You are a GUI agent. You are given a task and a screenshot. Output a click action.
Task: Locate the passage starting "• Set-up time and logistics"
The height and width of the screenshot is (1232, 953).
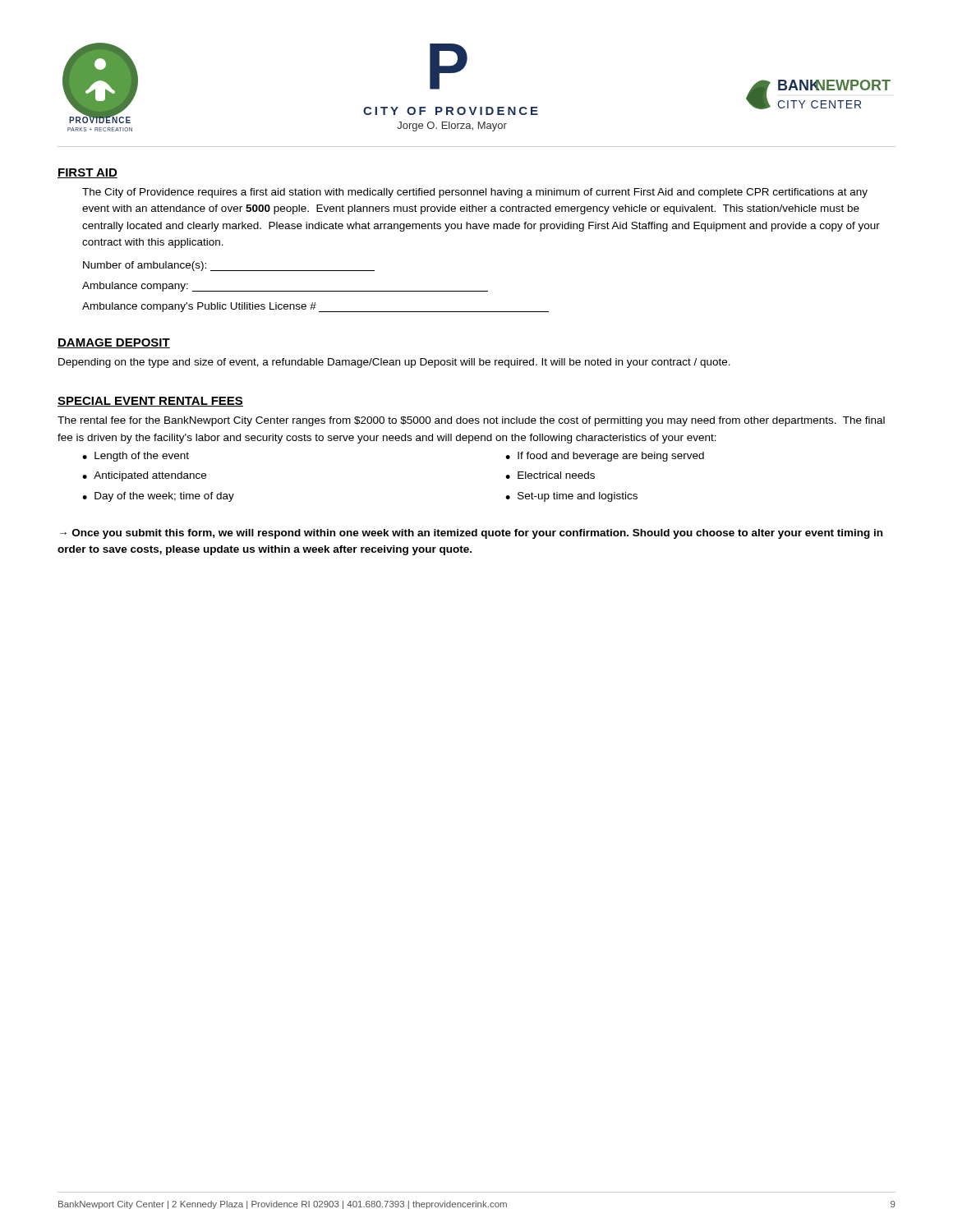pos(572,498)
